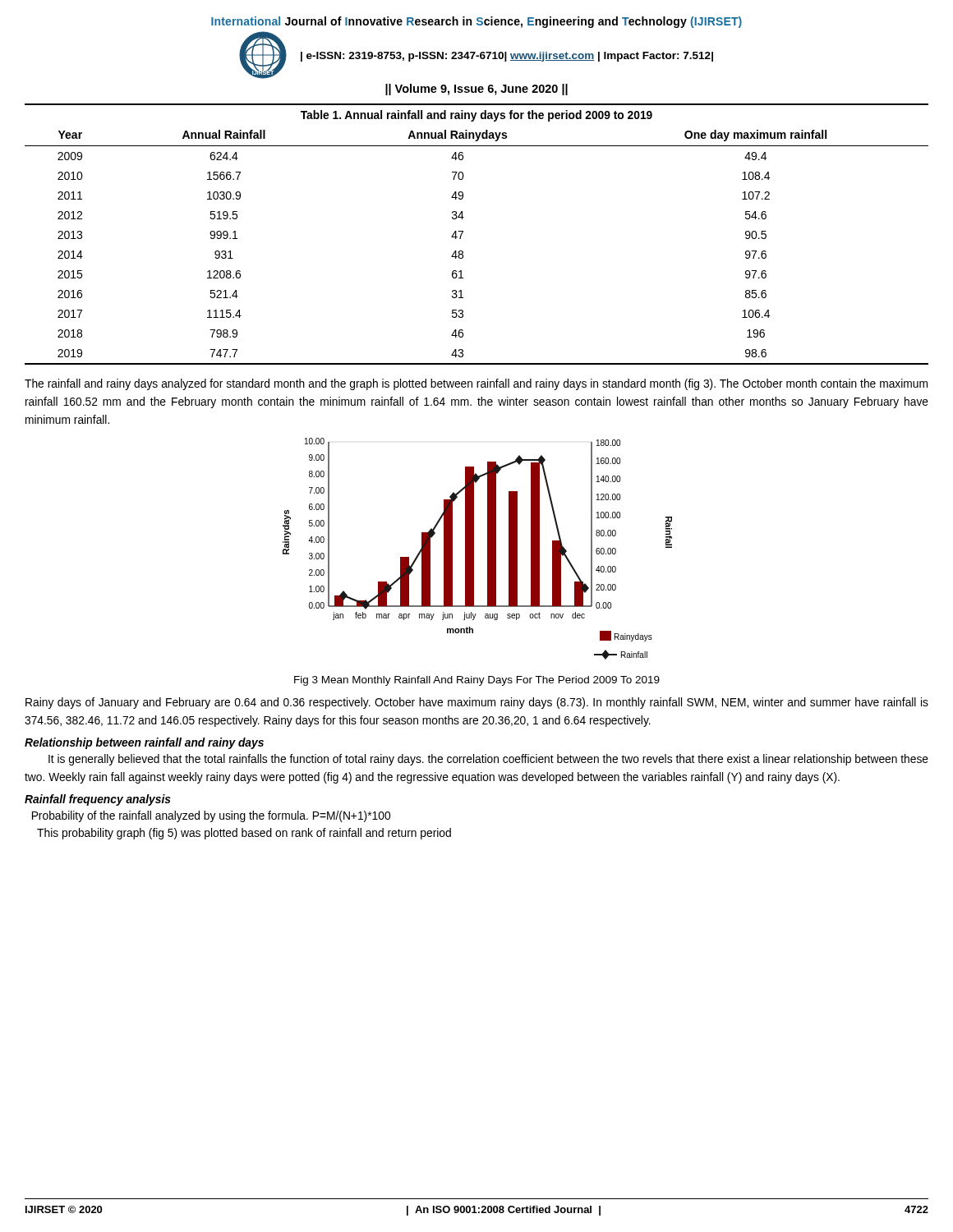This screenshot has width=953, height=1232.
Task: Click on the text block with the text "Probability of the rainfall analyzed by"
Action: pos(238,825)
